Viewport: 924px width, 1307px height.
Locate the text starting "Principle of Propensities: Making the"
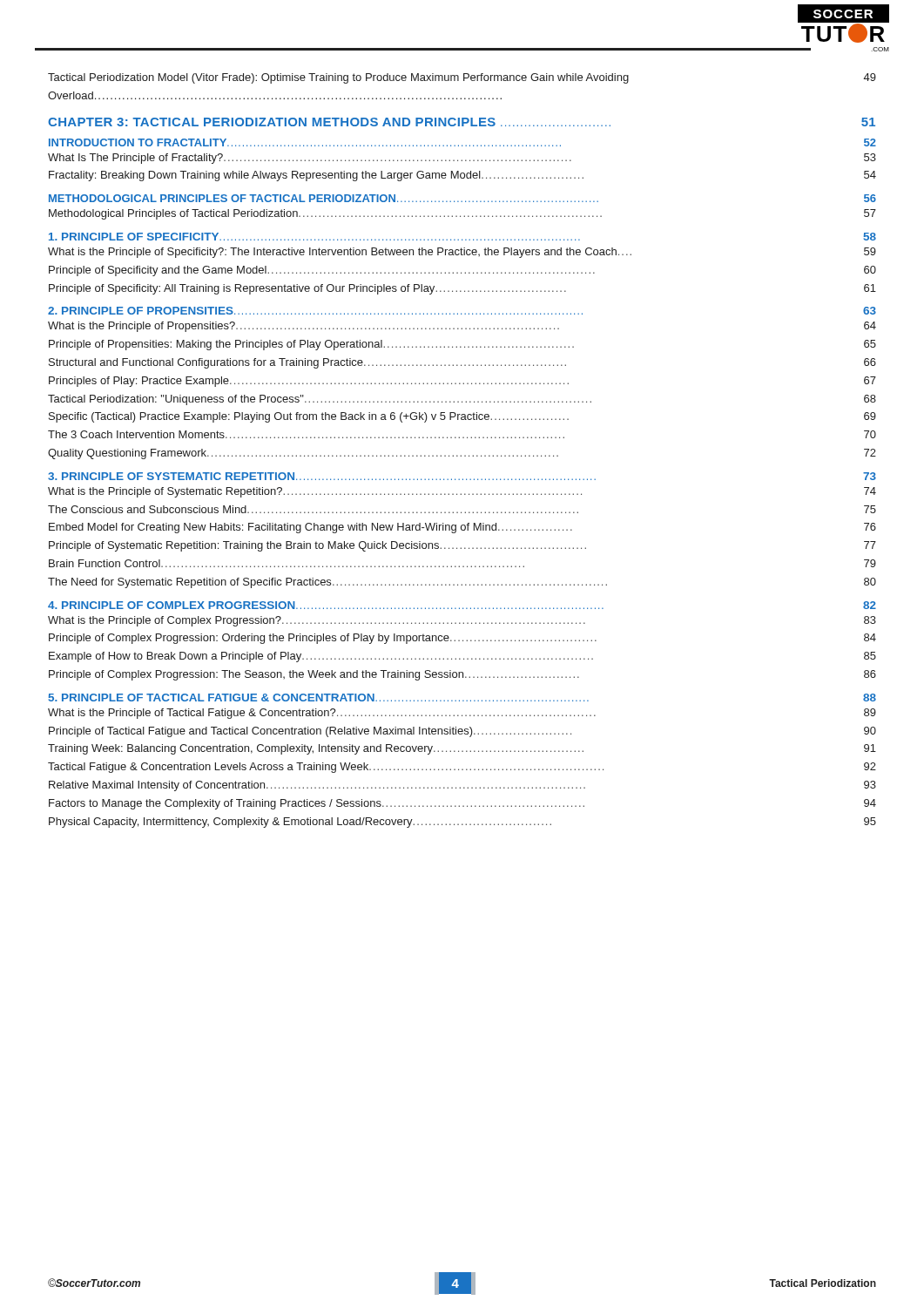coord(462,345)
